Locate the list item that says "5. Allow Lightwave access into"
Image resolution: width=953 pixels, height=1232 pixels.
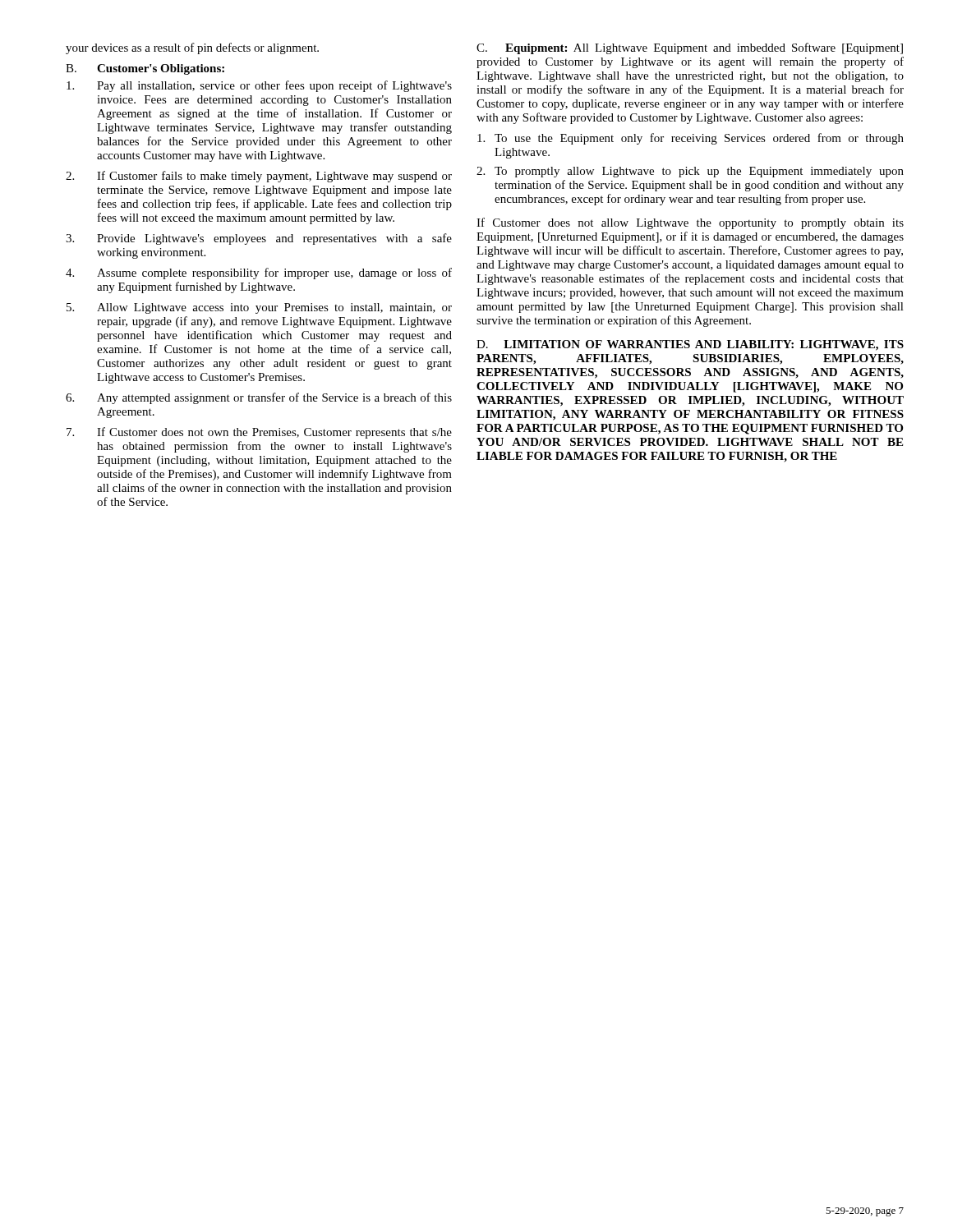pos(259,342)
